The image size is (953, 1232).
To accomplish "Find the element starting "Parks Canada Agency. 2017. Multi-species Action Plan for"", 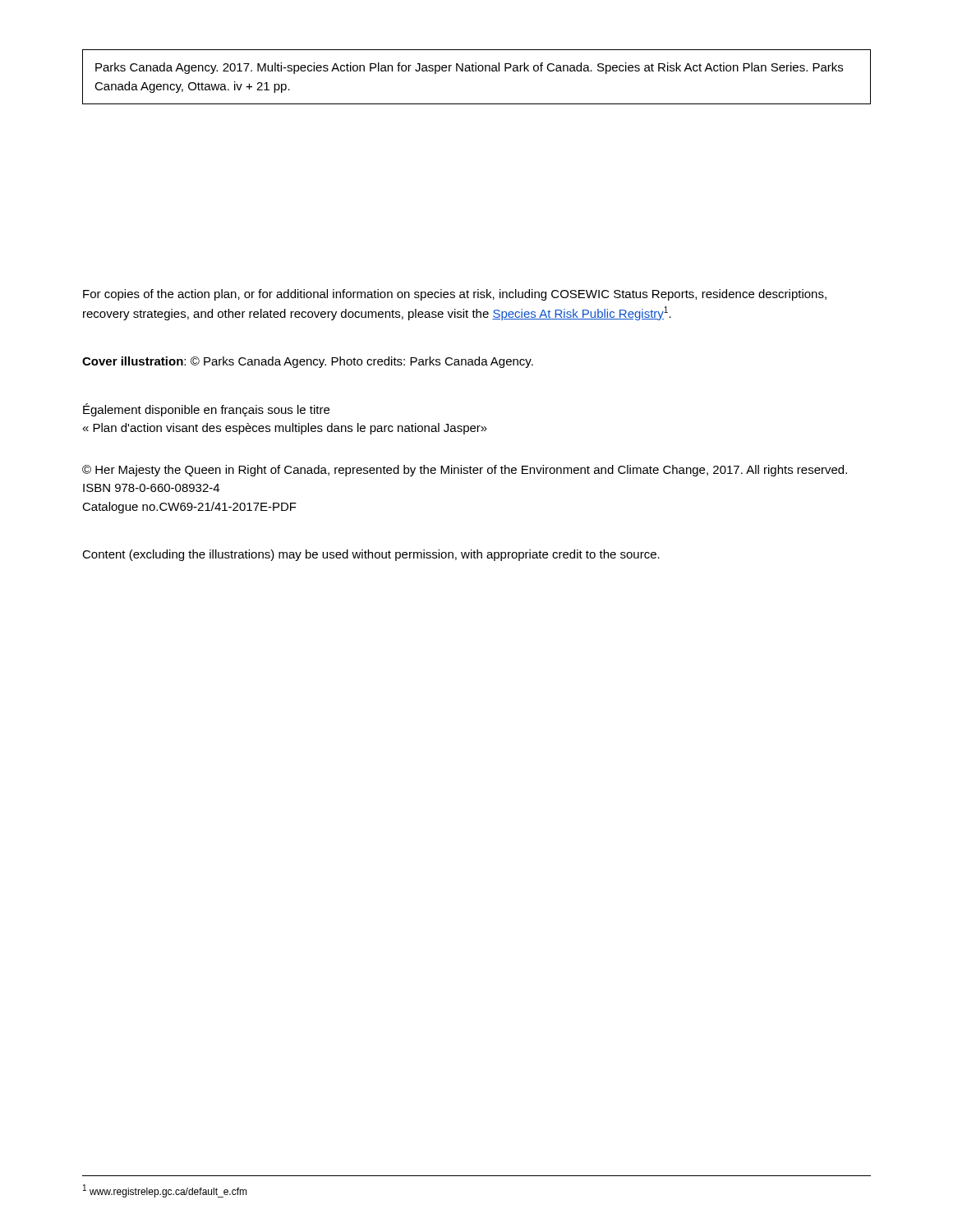I will click(476, 77).
